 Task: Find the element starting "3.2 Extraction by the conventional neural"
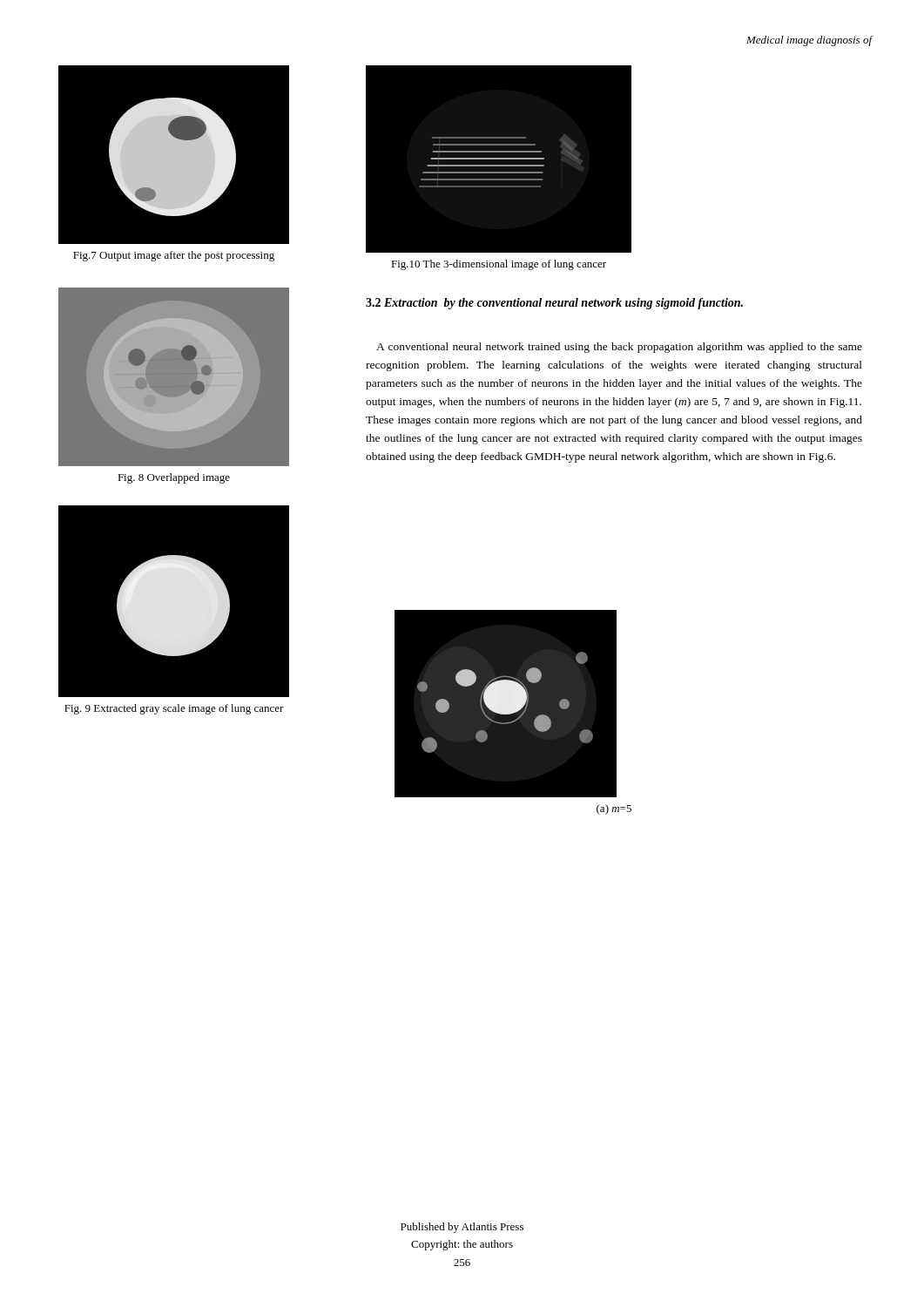(555, 303)
